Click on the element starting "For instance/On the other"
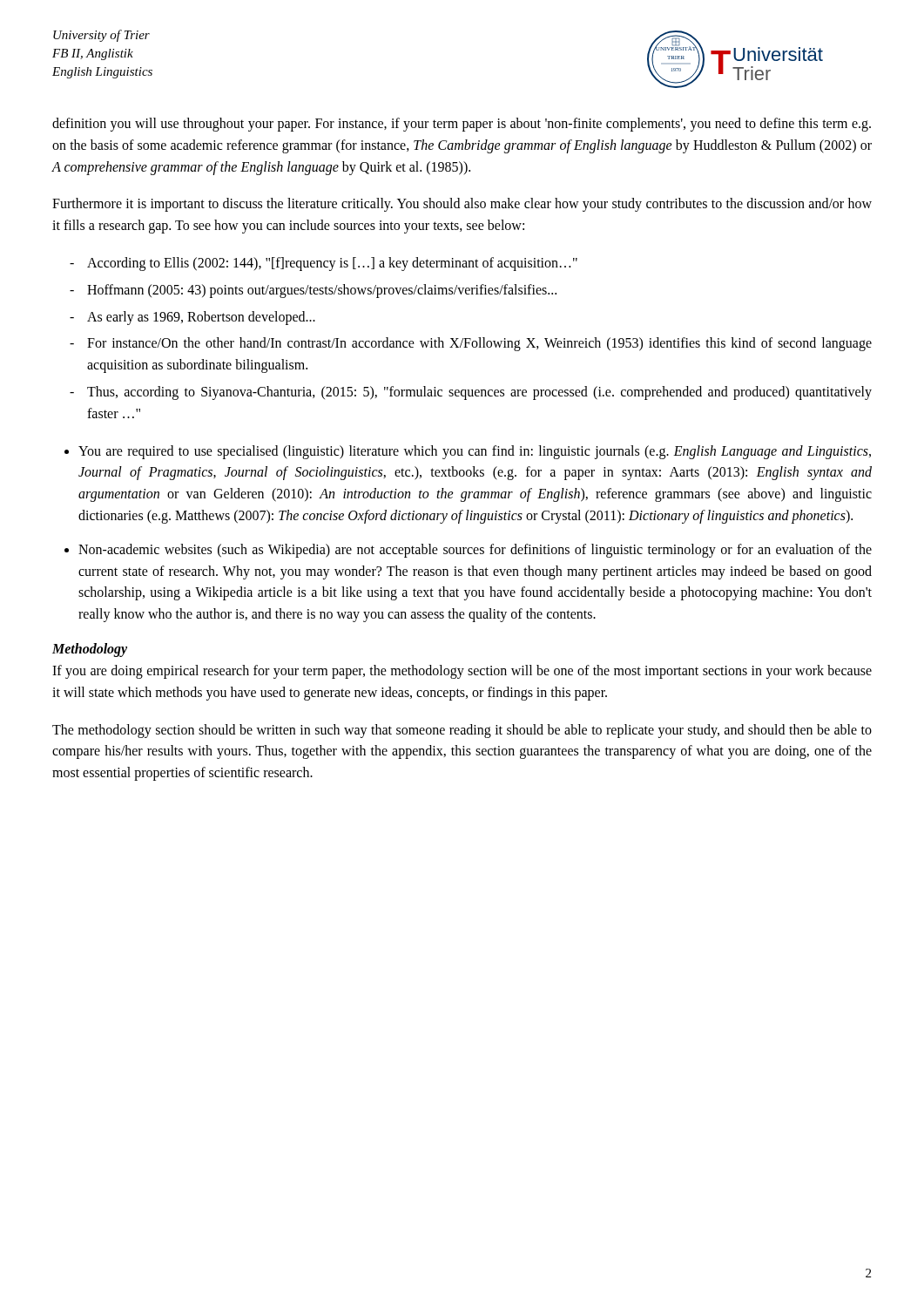Screen dimensions: 1307x924 coord(479,354)
